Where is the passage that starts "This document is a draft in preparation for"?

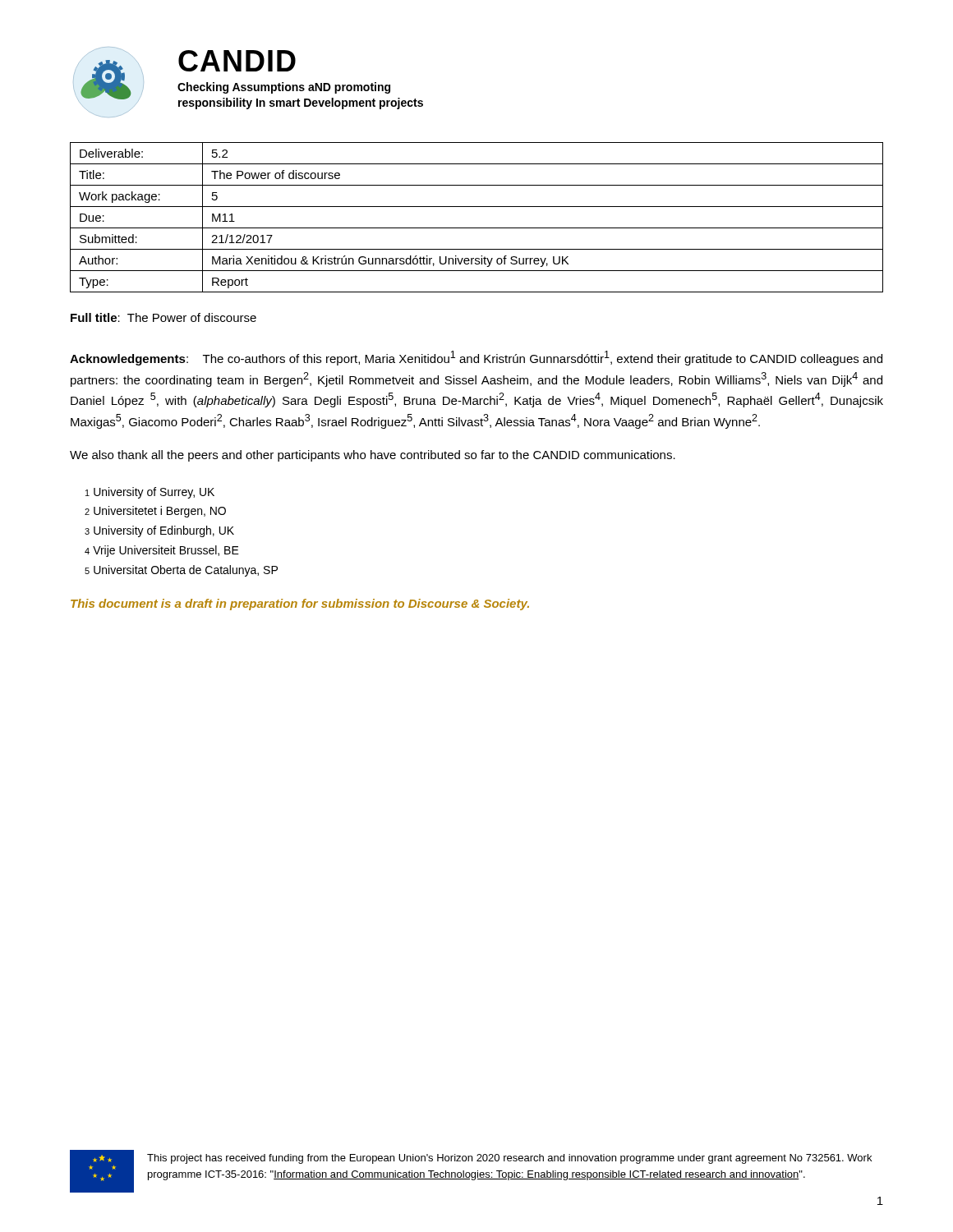coord(300,604)
